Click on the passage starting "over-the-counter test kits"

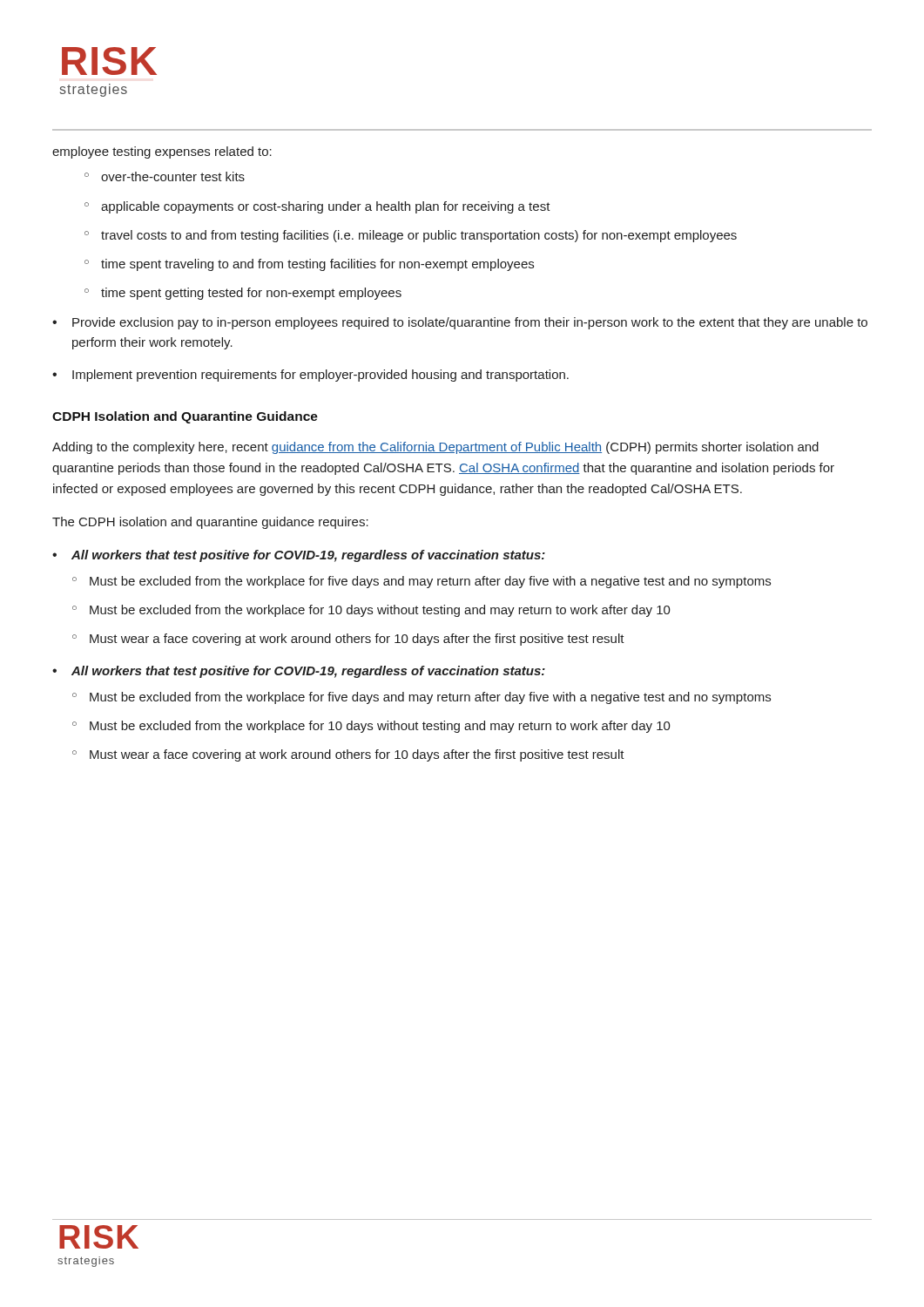click(173, 177)
